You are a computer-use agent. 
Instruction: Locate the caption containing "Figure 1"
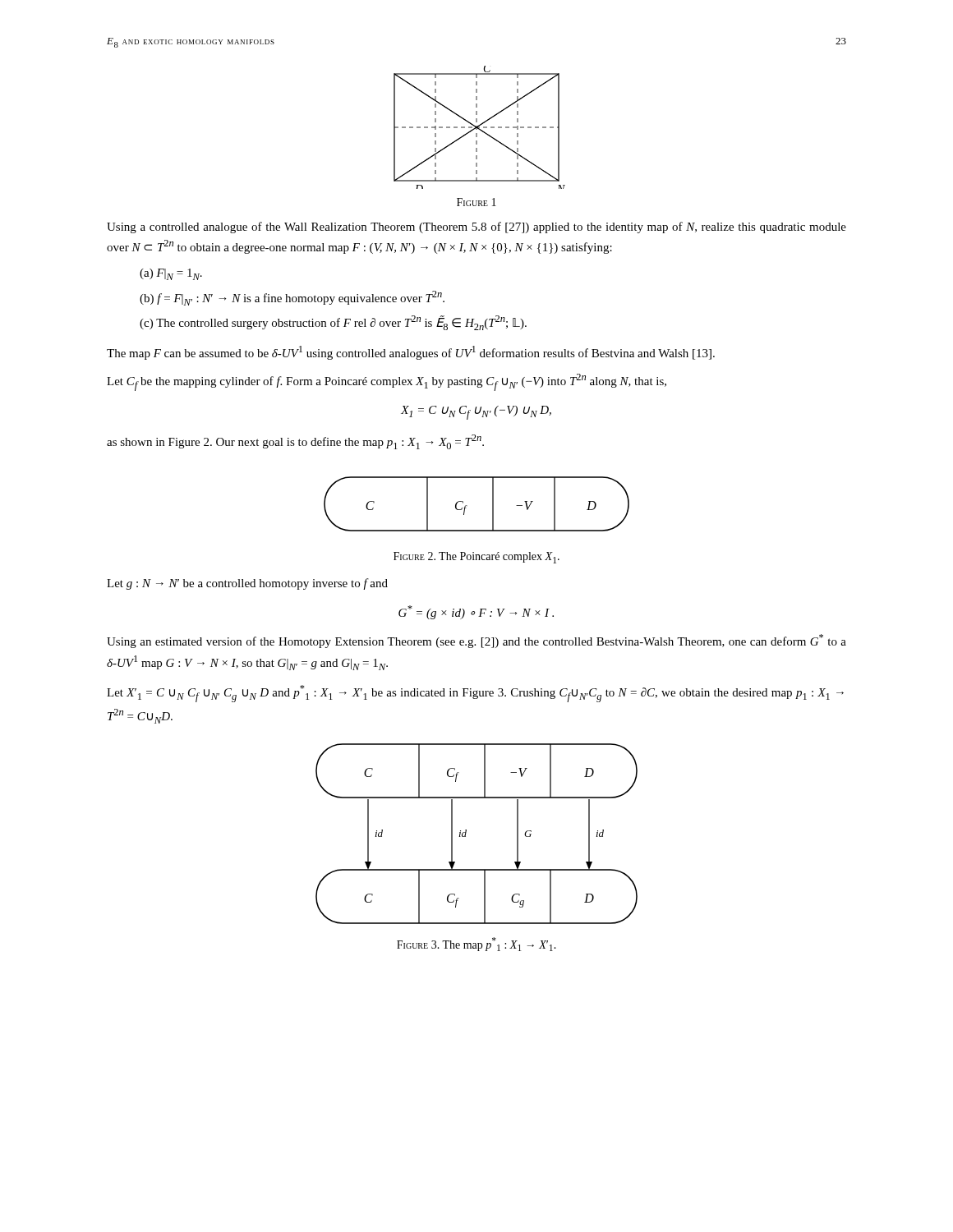point(476,202)
